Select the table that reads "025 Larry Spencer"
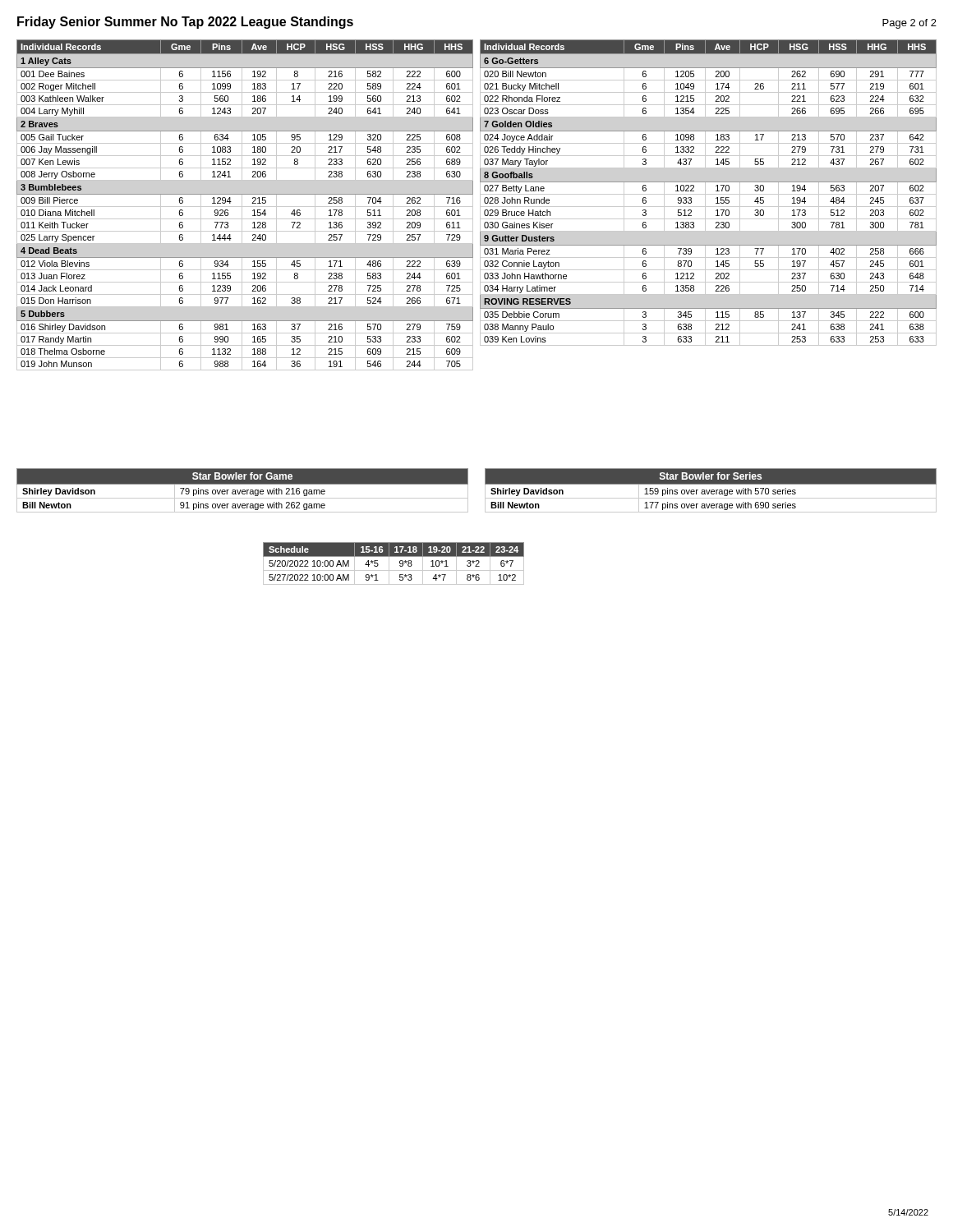 [x=245, y=205]
